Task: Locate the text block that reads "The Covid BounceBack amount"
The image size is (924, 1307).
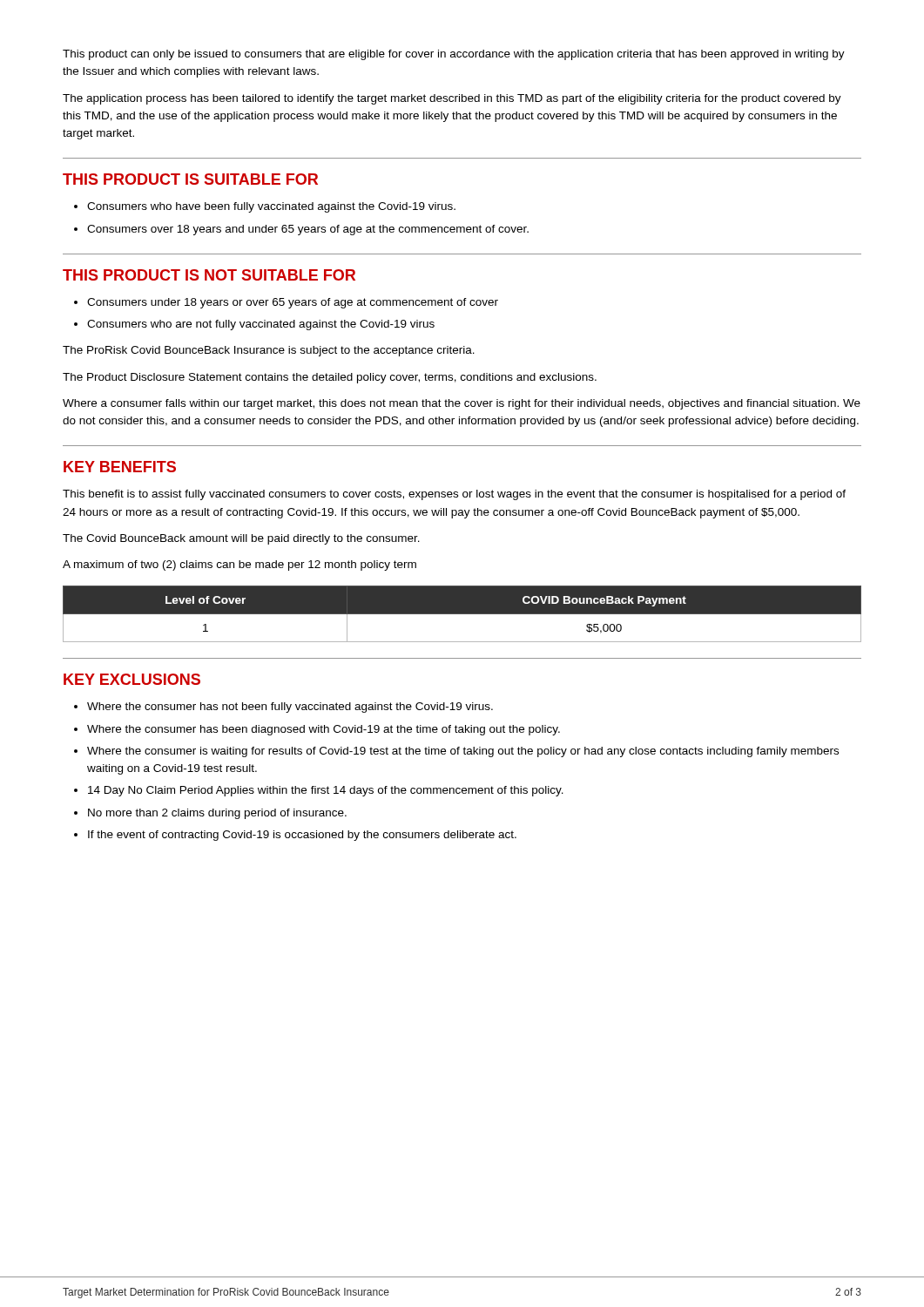Action: point(241,538)
